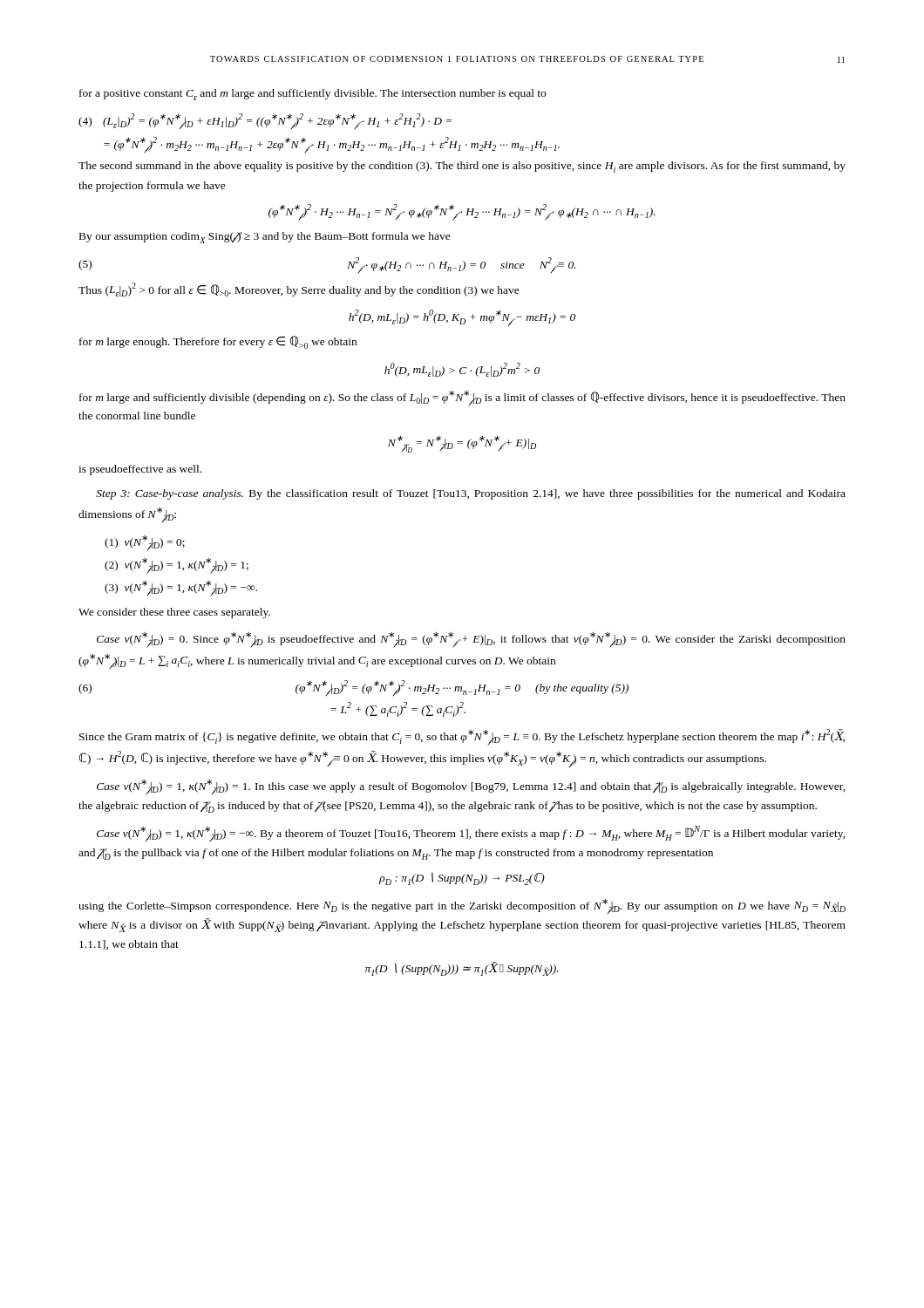Locate the element starting "for a positive constant Cε and m large"
This screenshot has height=1308, width=924.
pyautogui.click(x=462, y=94)
